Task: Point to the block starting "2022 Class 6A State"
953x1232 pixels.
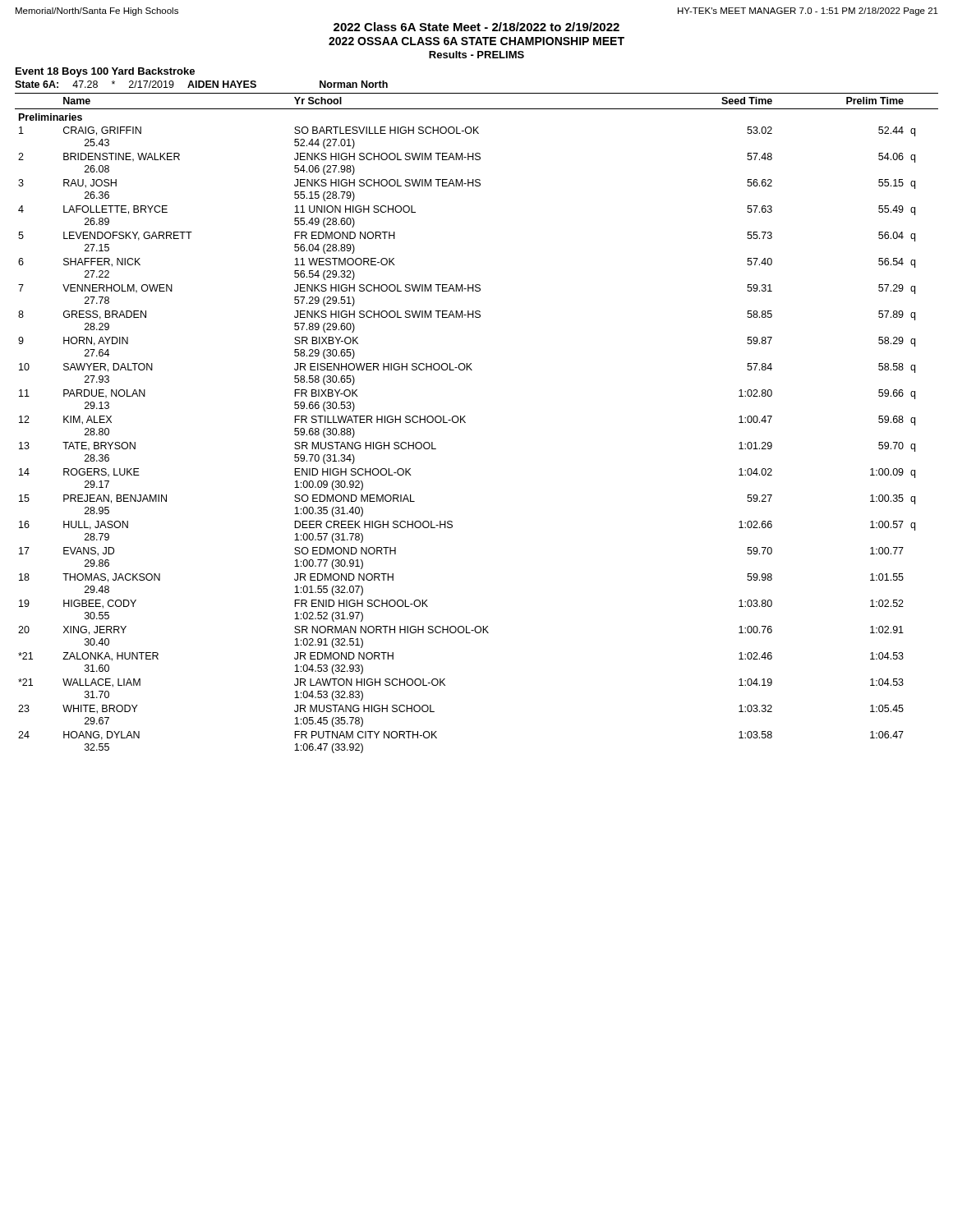Action: coord(476,27)
